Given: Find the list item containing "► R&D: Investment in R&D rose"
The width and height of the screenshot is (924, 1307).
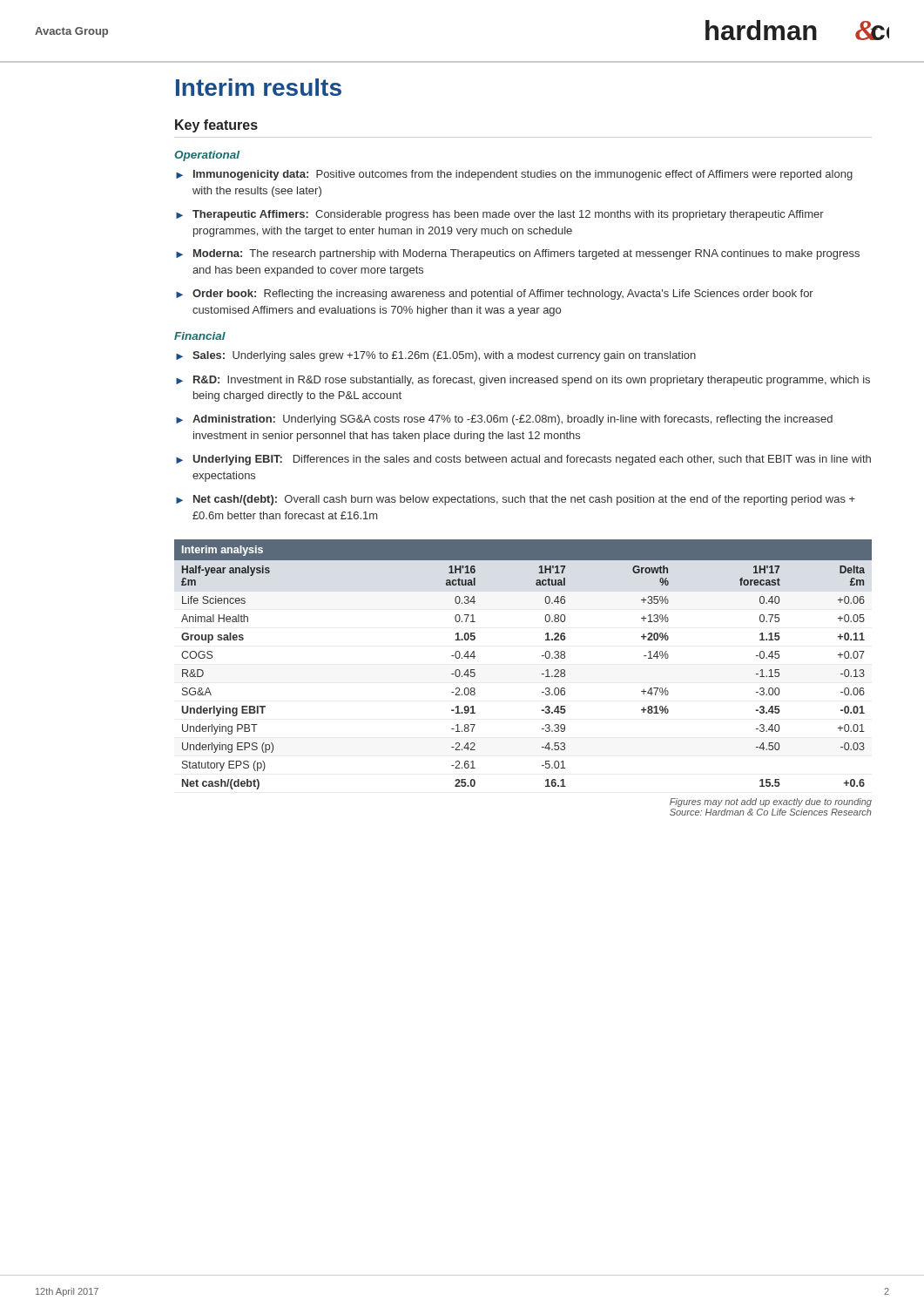Looking at the screenshot, I should coord(523,388).
